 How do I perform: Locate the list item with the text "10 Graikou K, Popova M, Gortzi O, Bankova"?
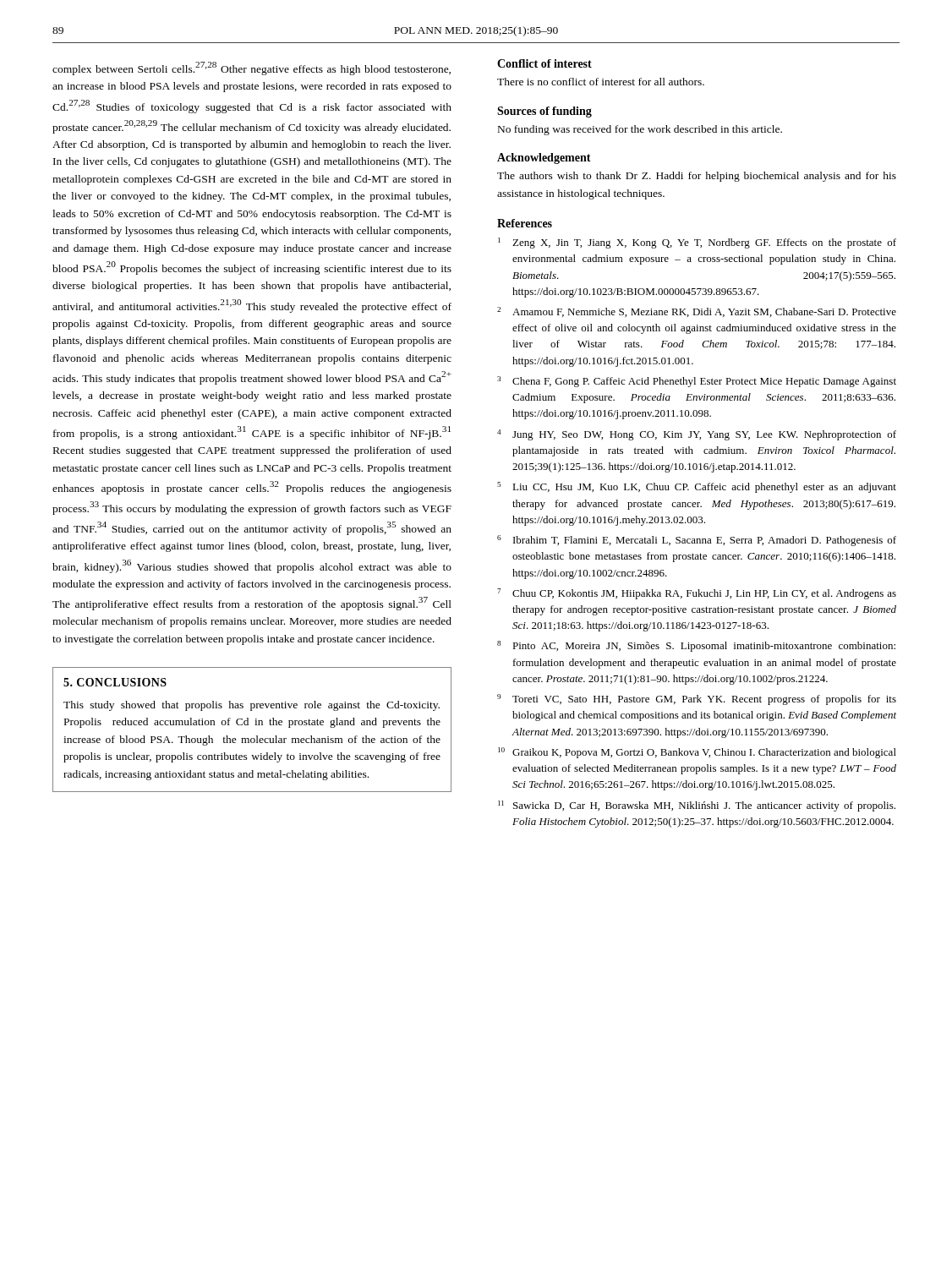[x=697, y=768]
